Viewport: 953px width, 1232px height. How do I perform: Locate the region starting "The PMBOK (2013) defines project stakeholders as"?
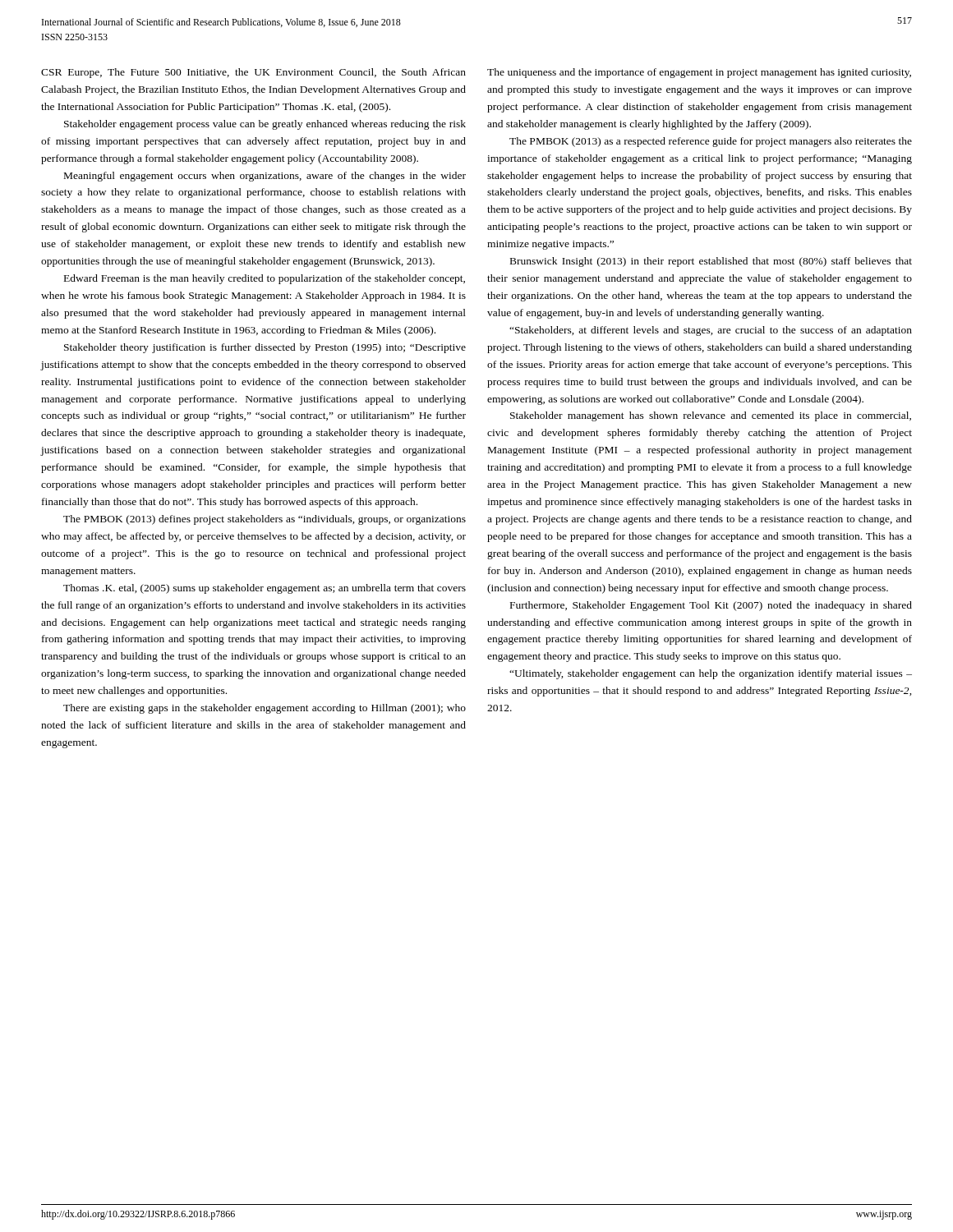point(253,545)
